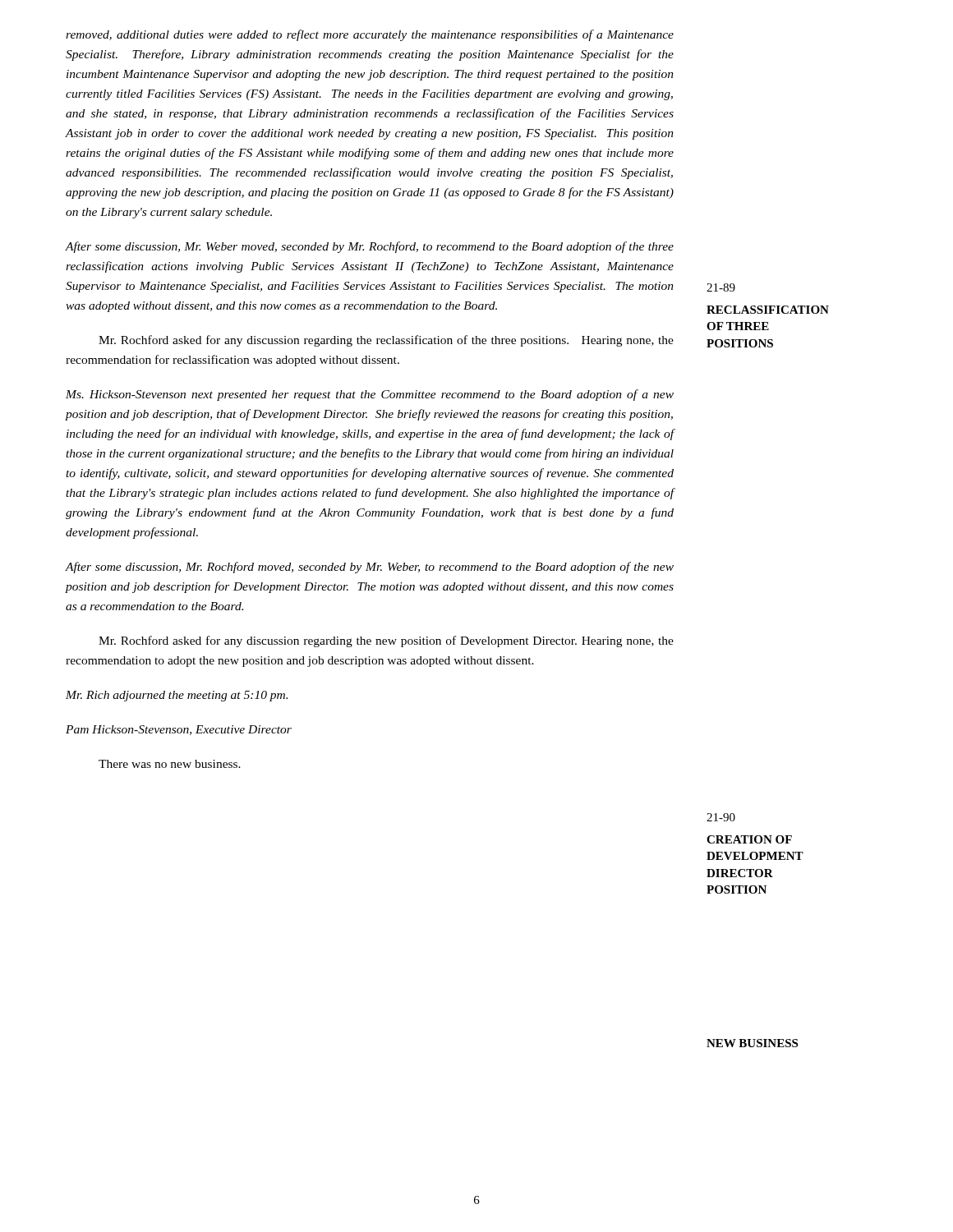Click on the section header that says "RECLASSIFICATIONOF THREEPOSITIONS"
This screenshot has width=953, height=1232.
(768, 326)
